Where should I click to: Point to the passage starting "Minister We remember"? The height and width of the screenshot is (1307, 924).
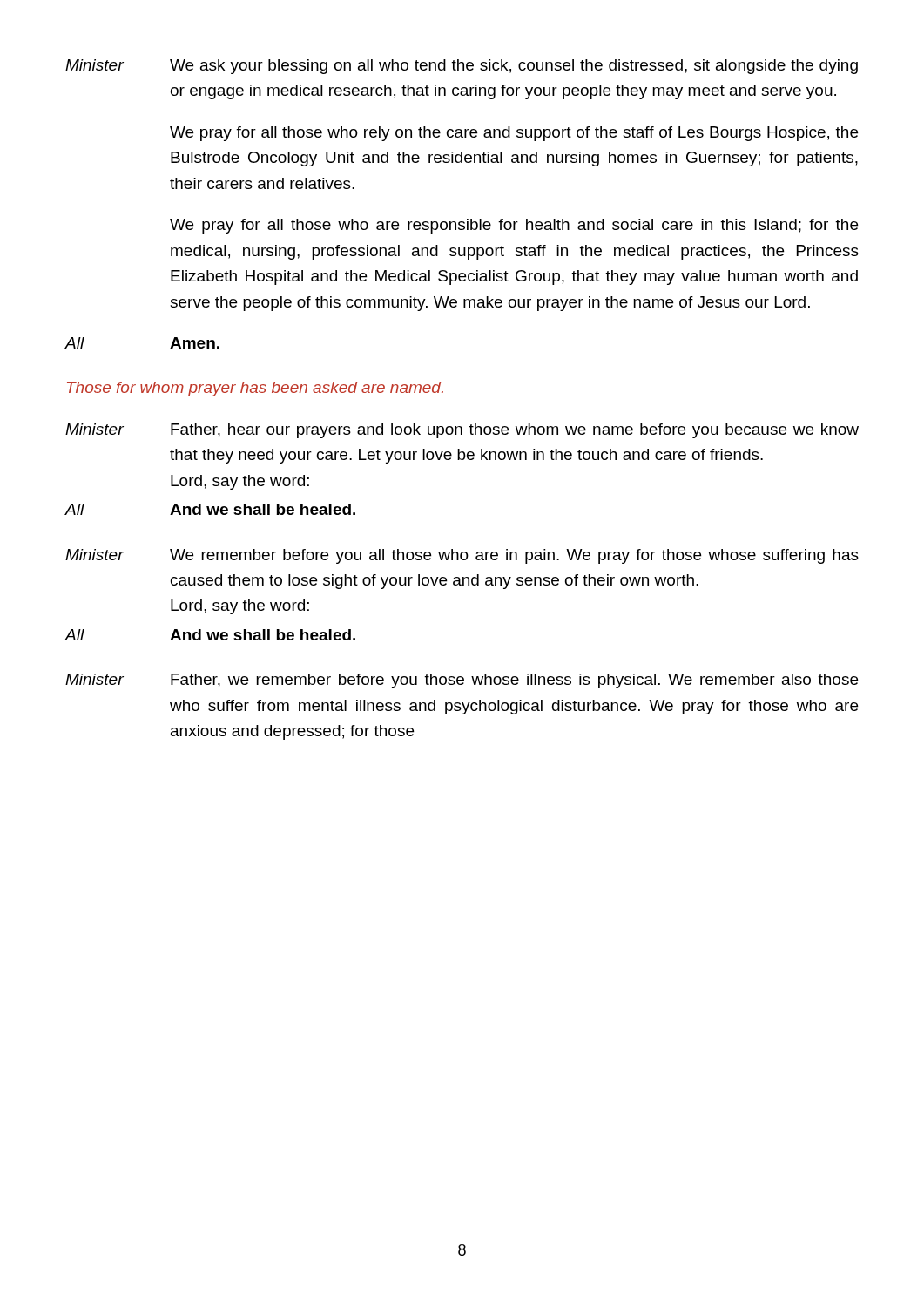462,580
